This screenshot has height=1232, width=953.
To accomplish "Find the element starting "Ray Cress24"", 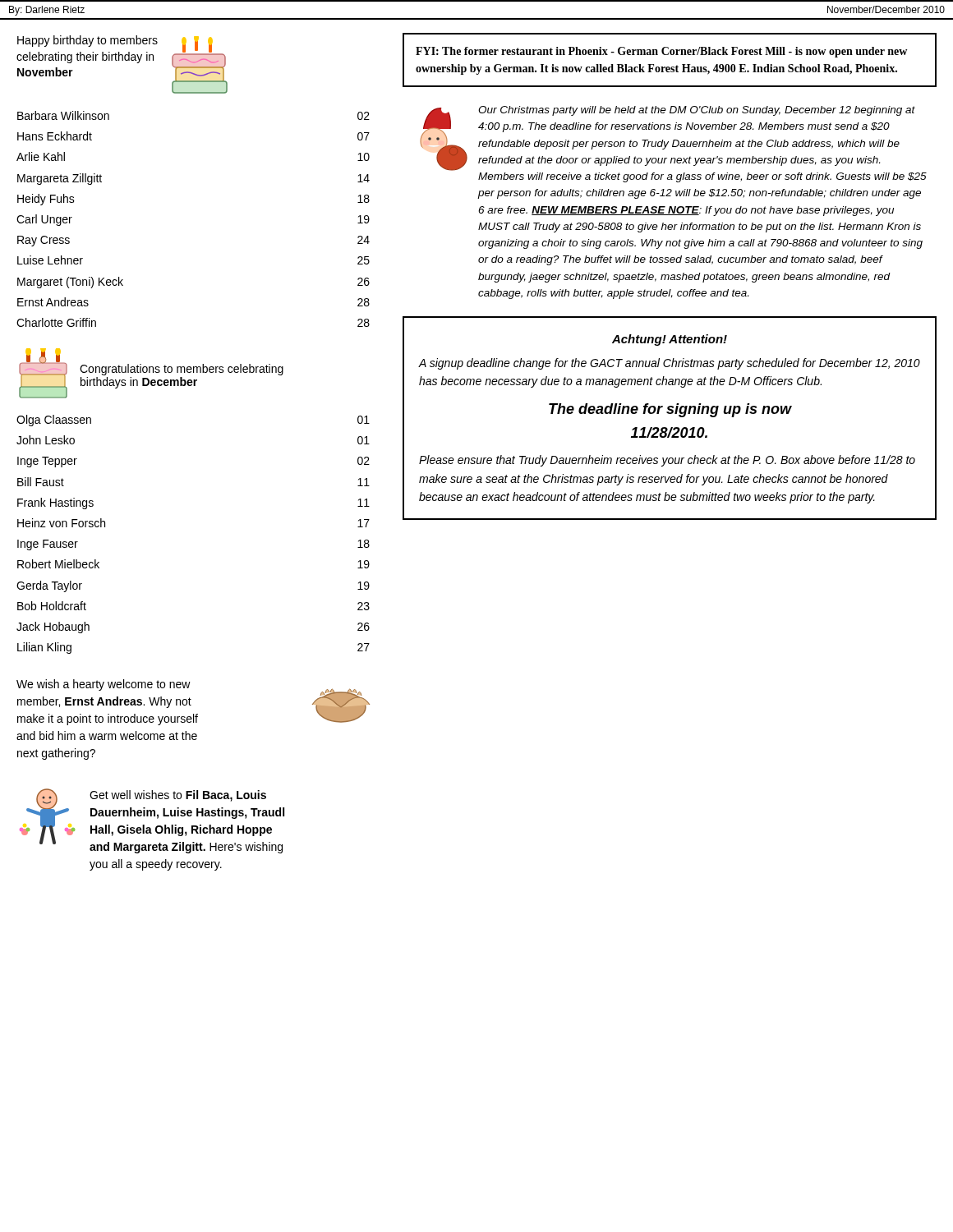I will click(44, 243).
